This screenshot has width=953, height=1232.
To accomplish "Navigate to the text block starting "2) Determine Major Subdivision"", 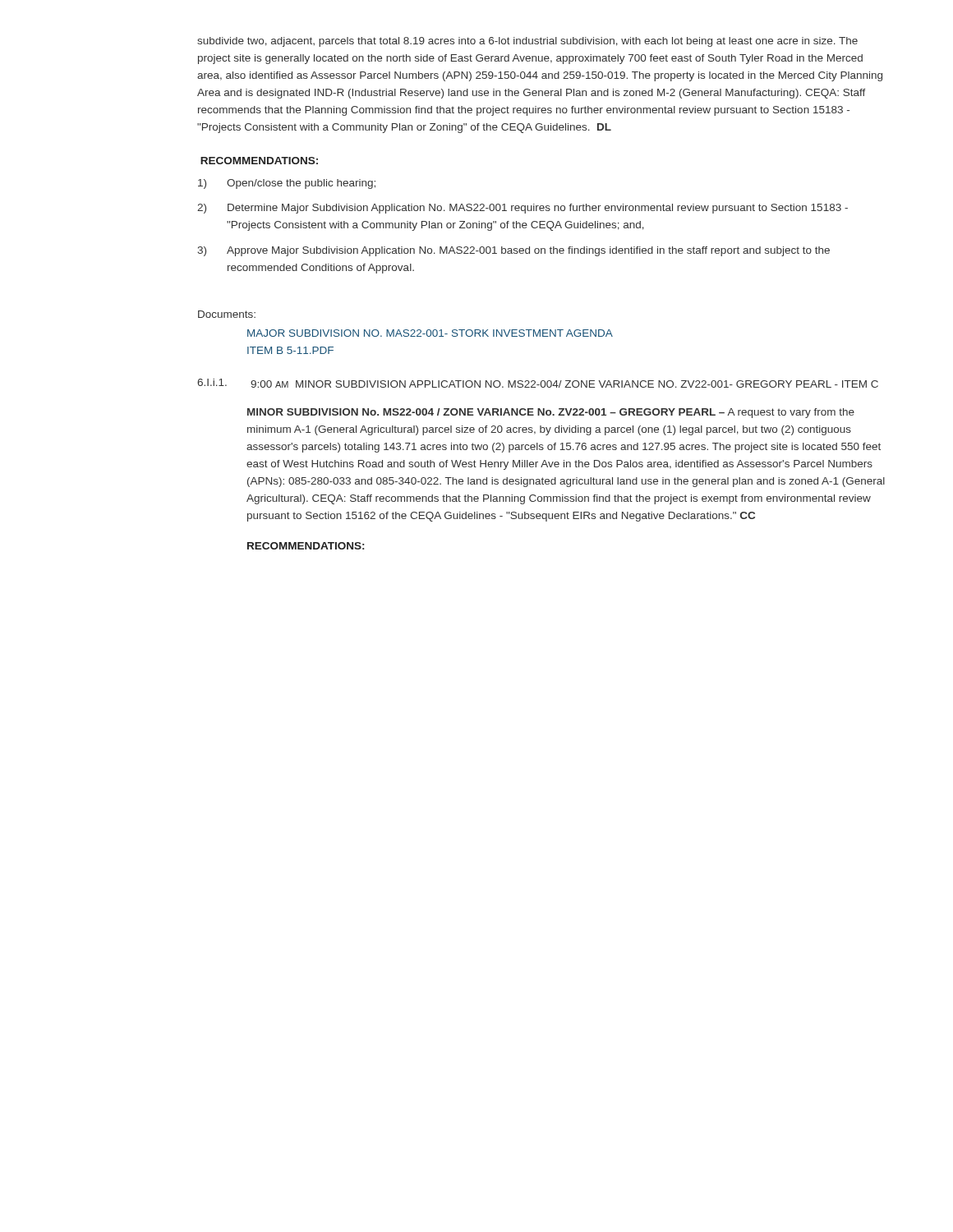I will (542, 217).
